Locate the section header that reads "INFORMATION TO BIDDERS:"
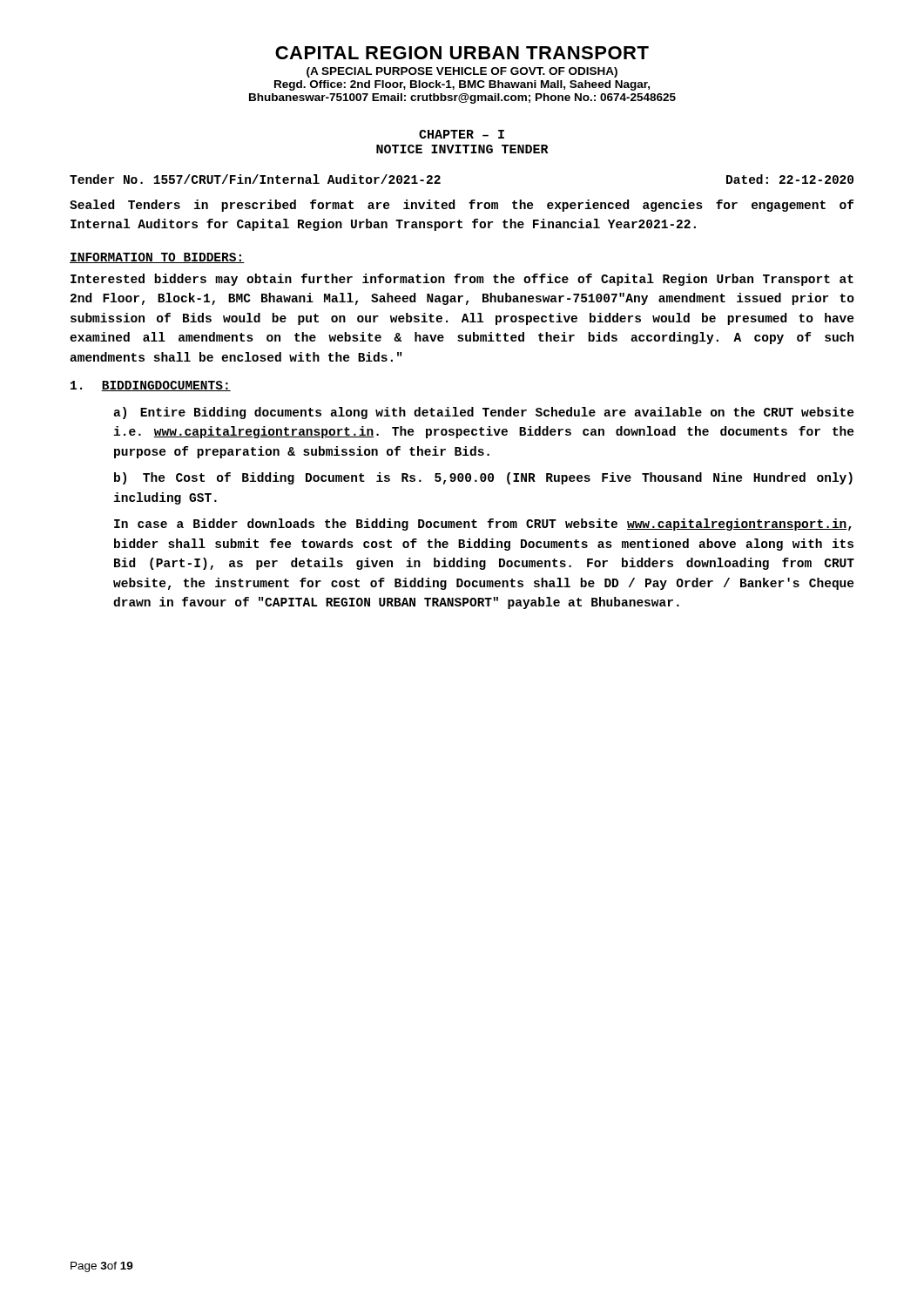This screenshot has width=924, height=1307. 157,258
